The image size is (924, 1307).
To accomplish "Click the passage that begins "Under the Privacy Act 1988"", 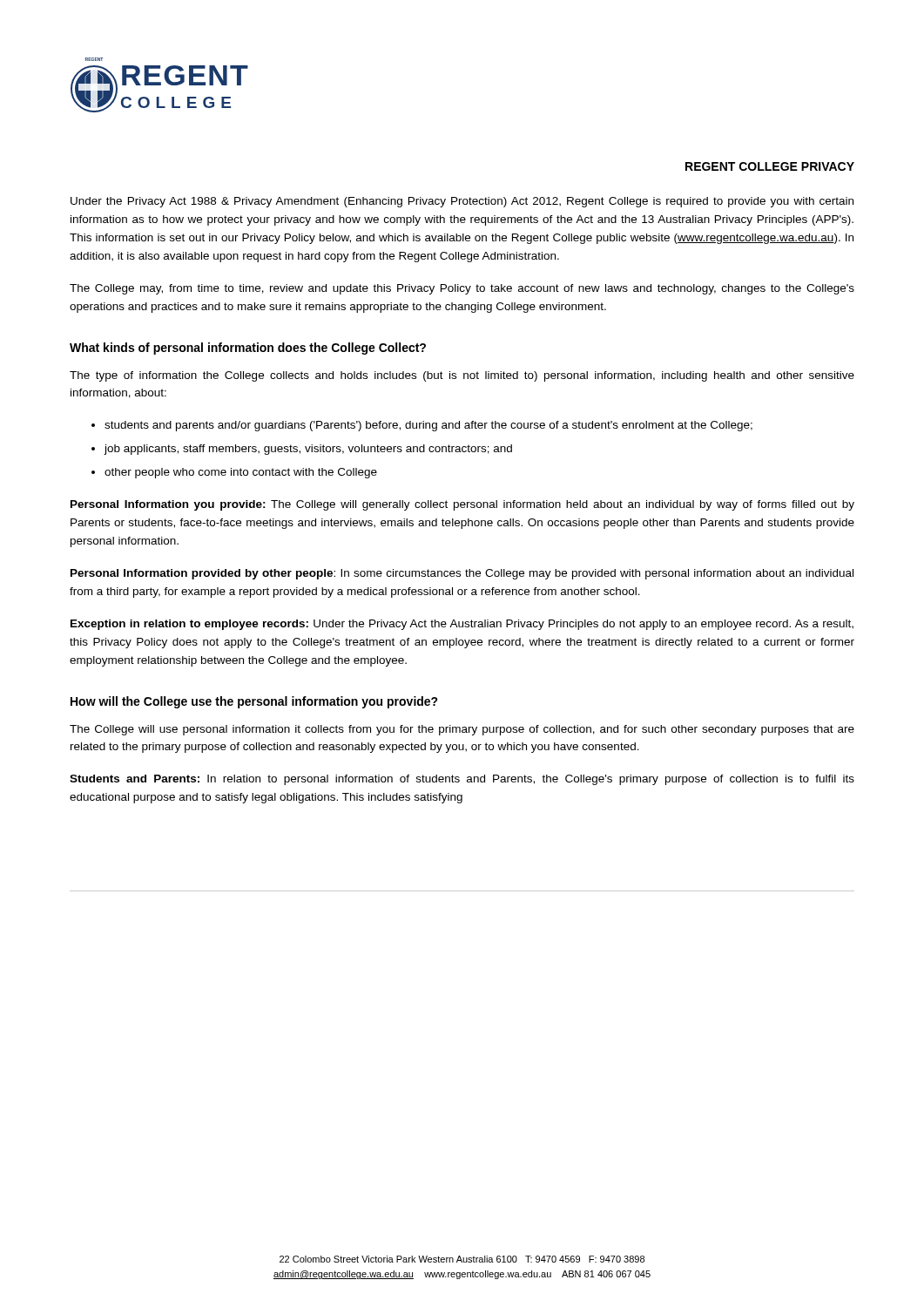I will [462, 228].
